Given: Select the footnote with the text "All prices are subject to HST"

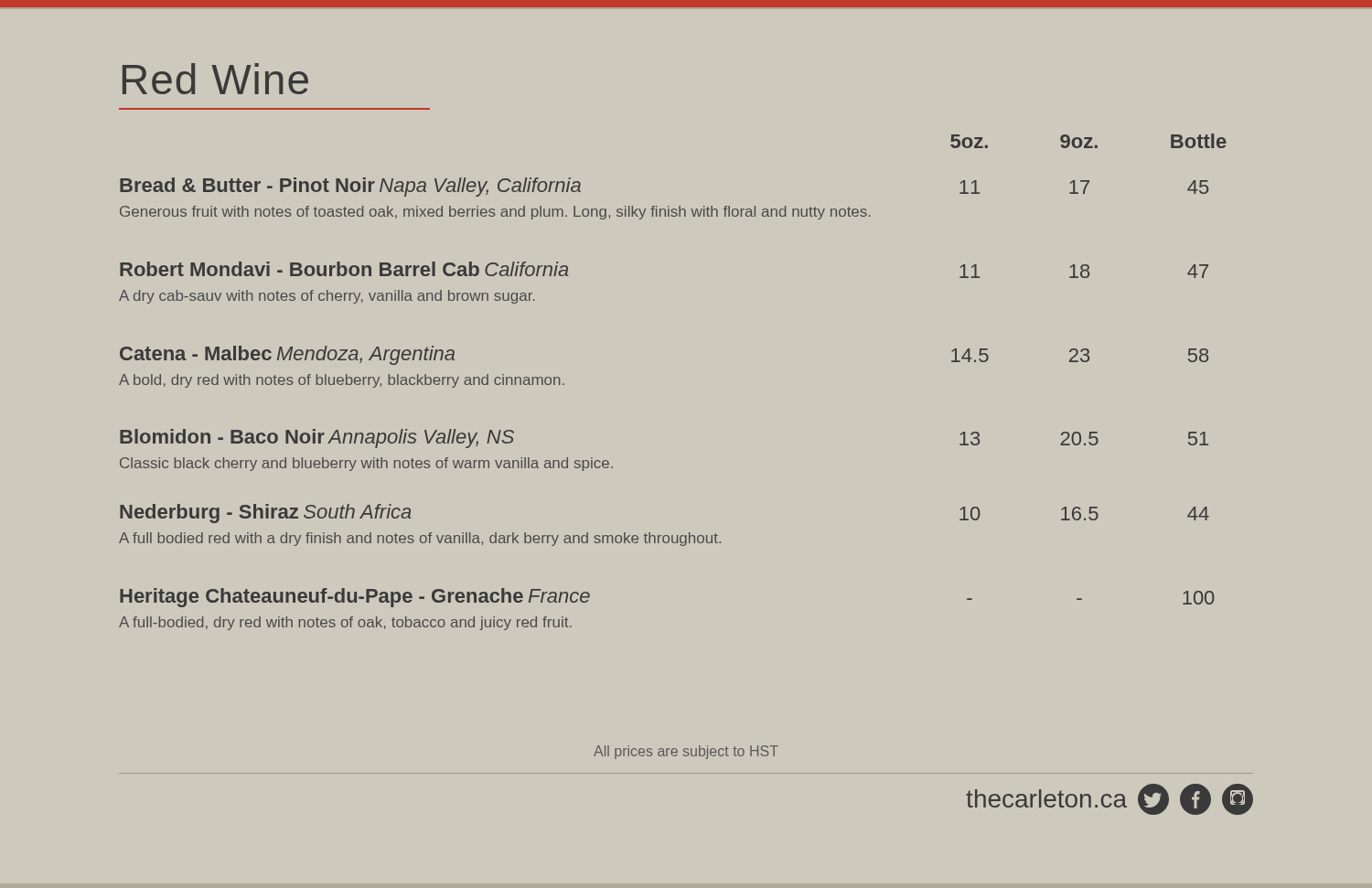Looking at the screenshot, I should click(686, 751).
